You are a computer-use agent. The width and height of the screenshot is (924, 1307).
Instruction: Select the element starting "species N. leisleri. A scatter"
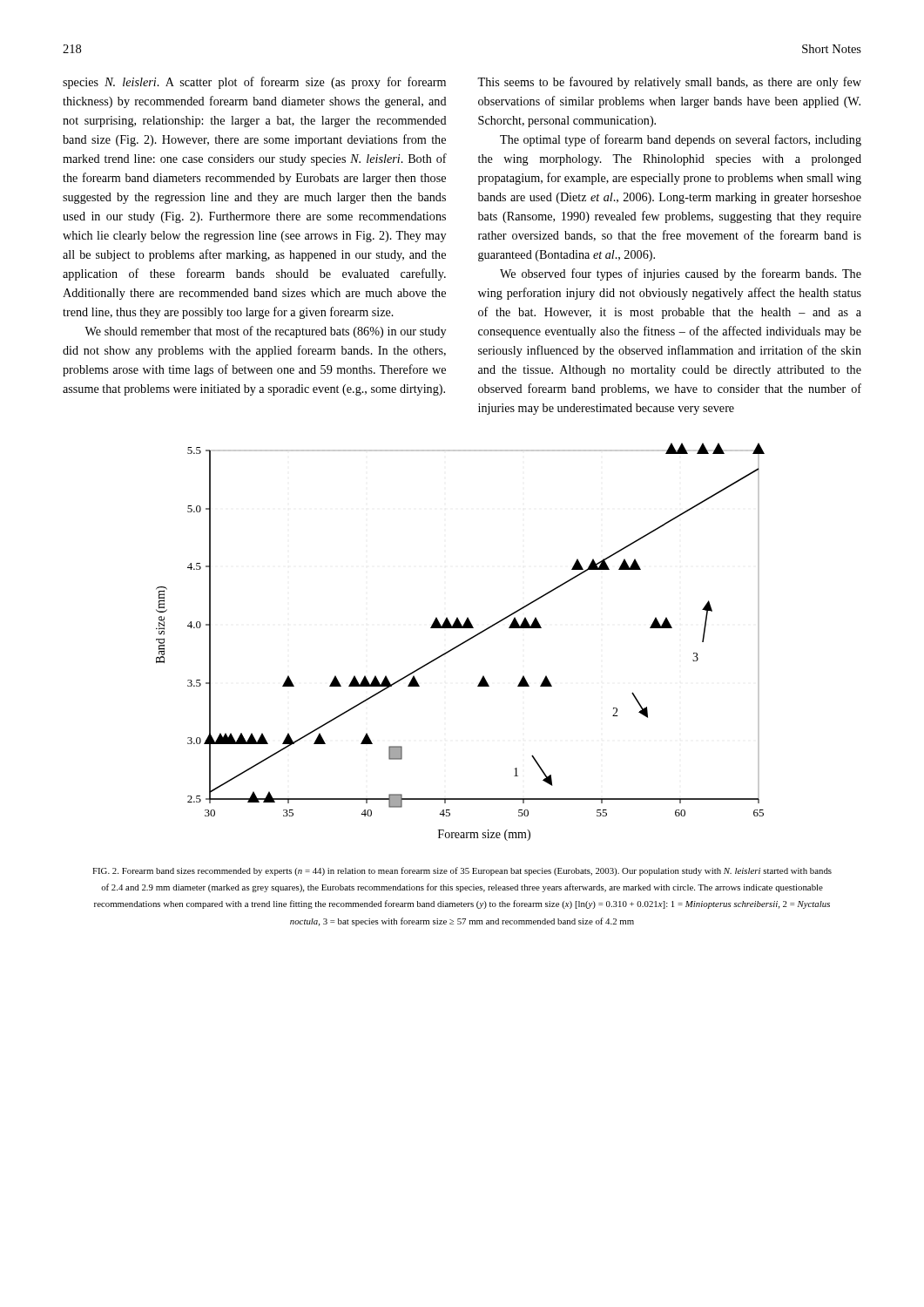click(255, 235)
